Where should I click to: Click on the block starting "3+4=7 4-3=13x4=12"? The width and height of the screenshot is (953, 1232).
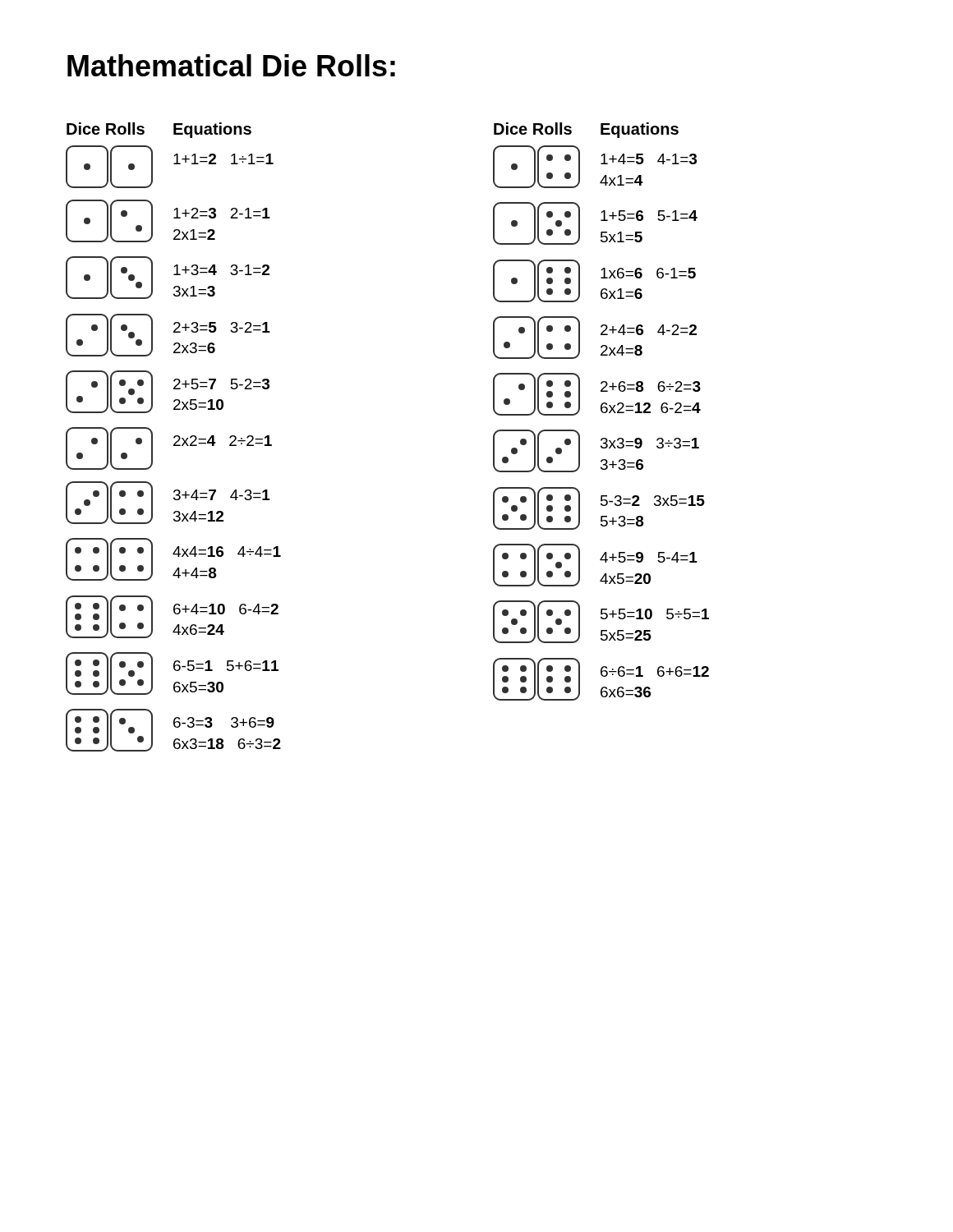(x=168, y=504)
